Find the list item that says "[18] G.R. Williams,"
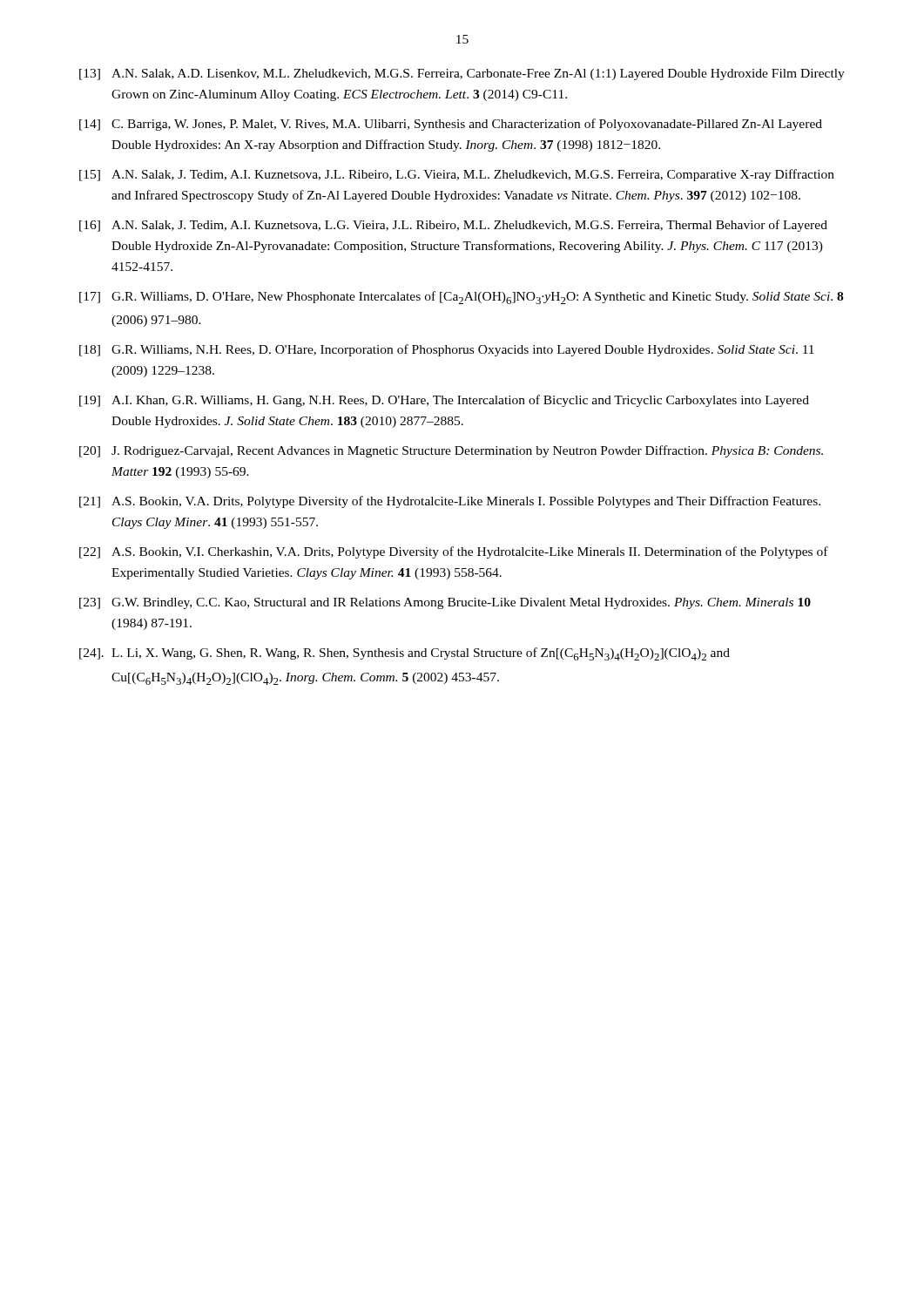924x1307 pixels. point(462,360)
